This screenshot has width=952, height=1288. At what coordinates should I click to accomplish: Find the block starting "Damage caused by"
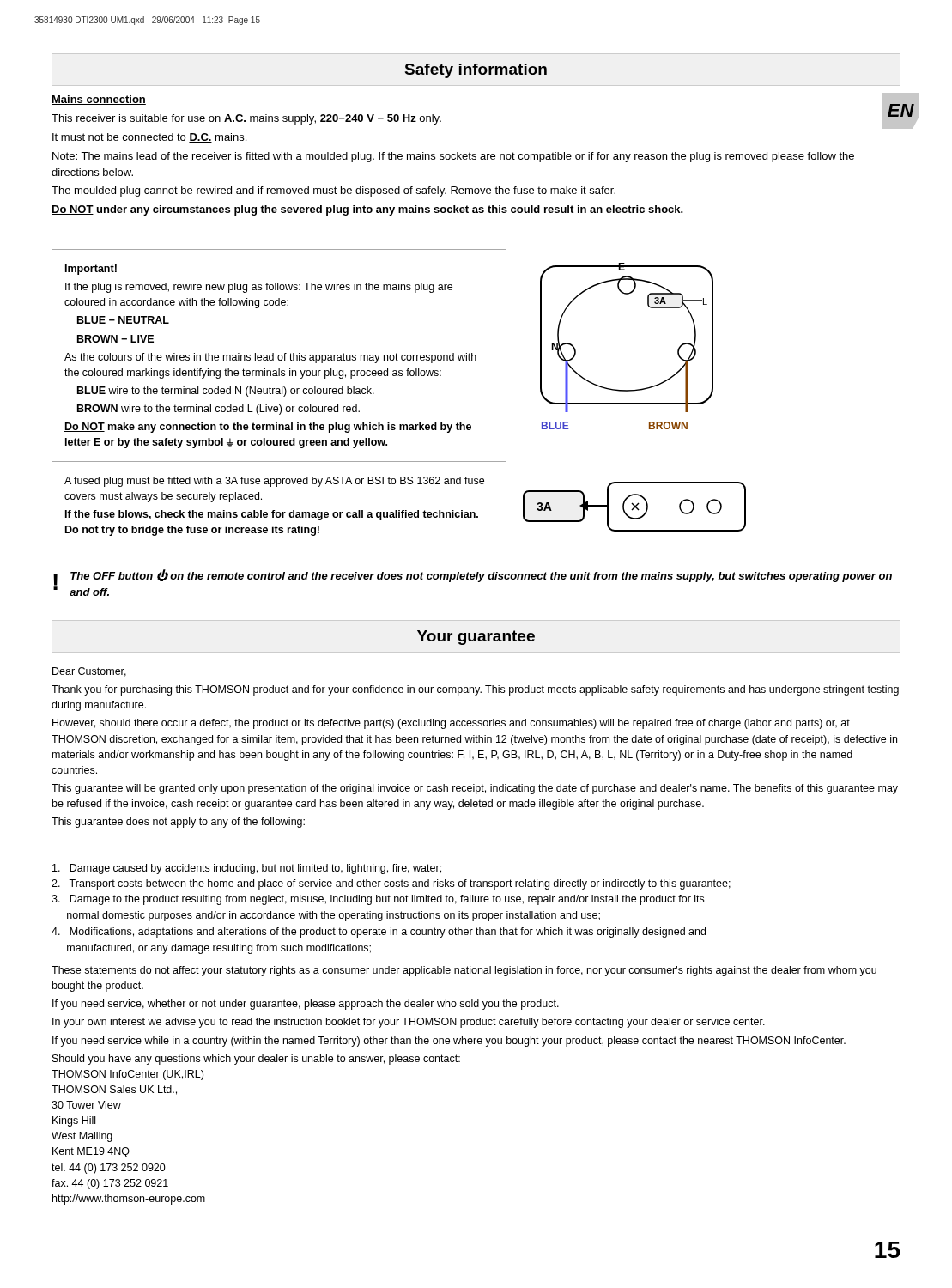(x=247, y=868)
